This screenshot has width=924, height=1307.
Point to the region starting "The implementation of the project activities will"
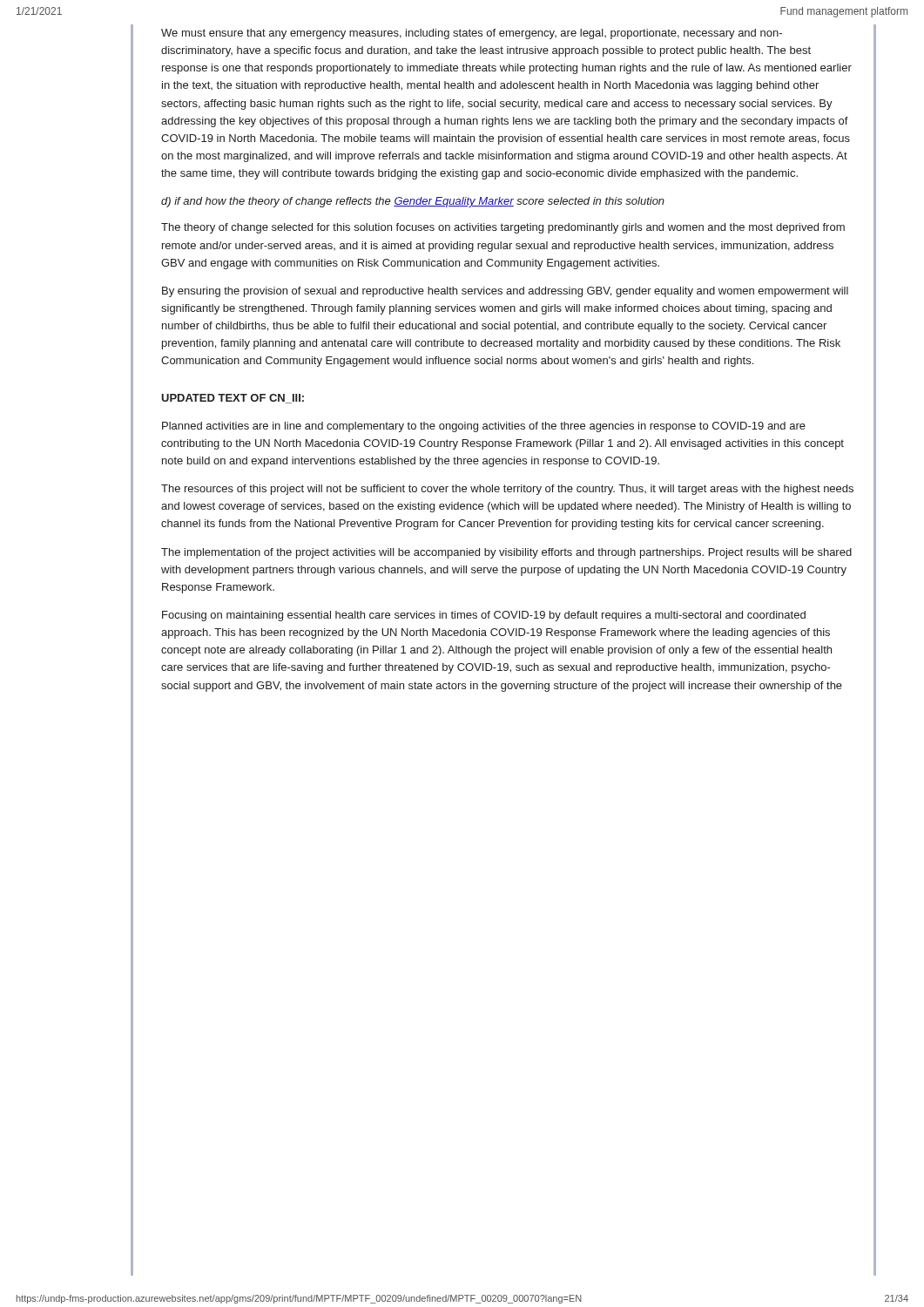[508, 570]
